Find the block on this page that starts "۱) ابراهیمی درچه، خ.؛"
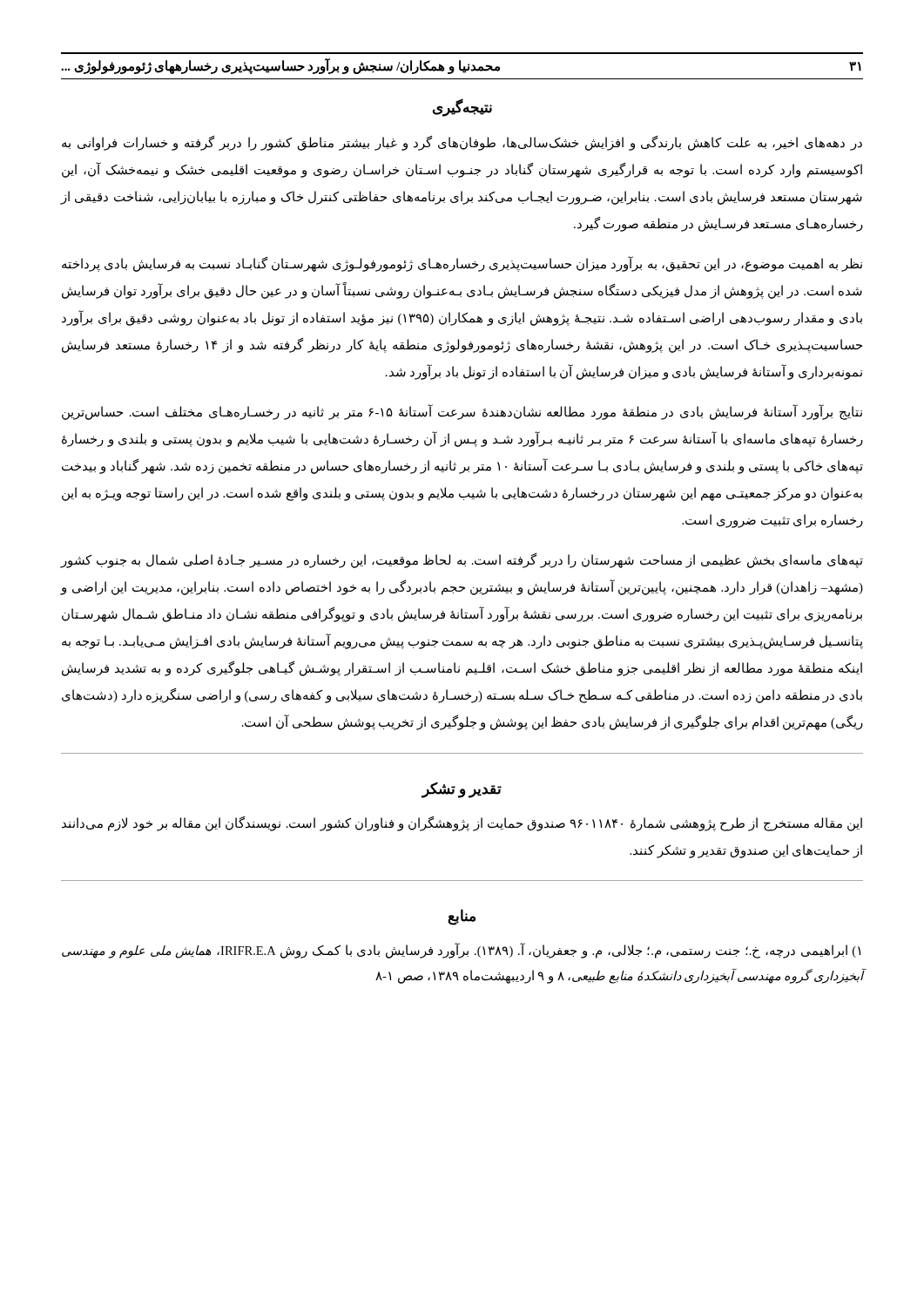Image resolution: width=924 pixels, height=1307 pixels. [x=462, y=964]
